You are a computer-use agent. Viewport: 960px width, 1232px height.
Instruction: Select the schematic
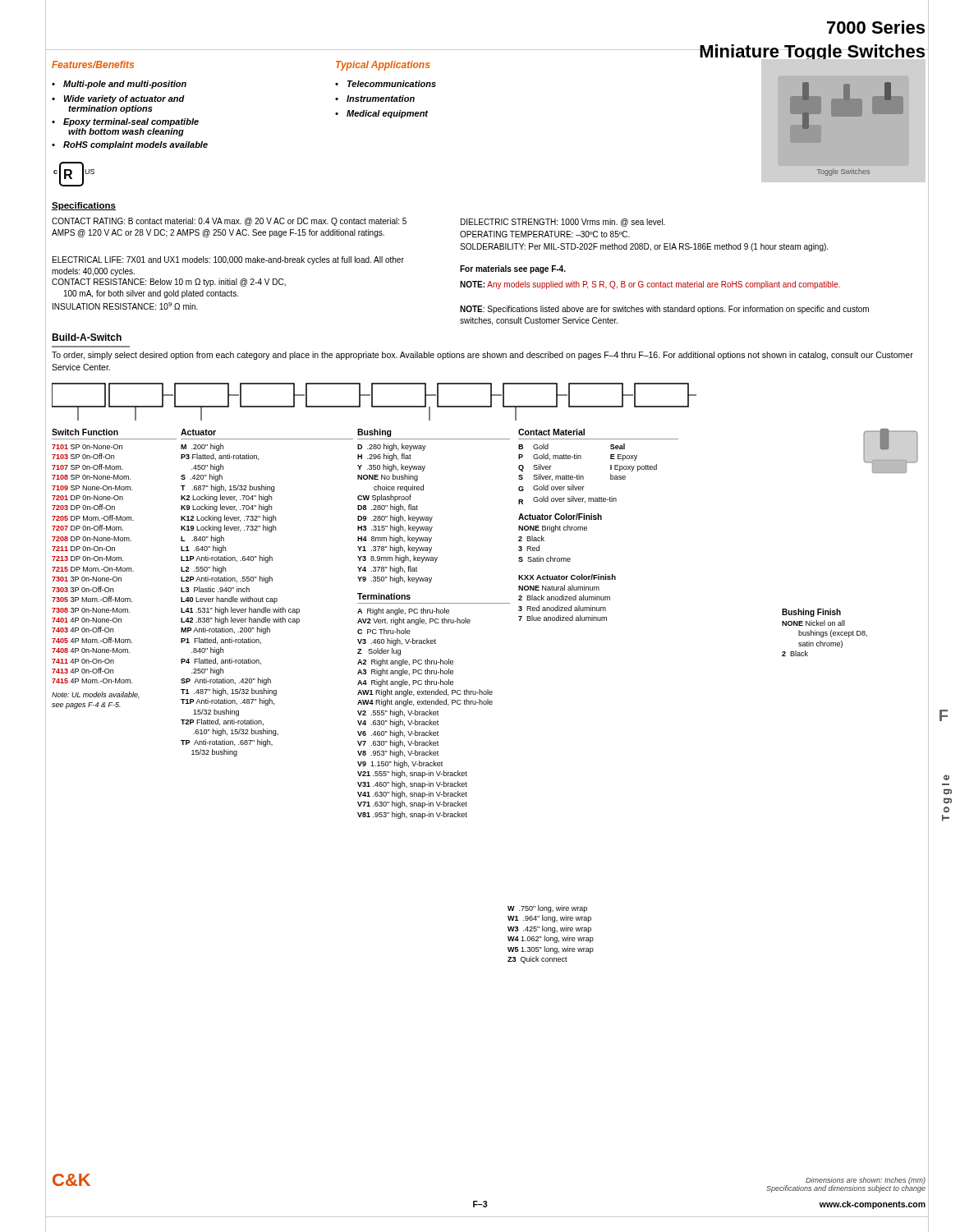coord(442,402)
